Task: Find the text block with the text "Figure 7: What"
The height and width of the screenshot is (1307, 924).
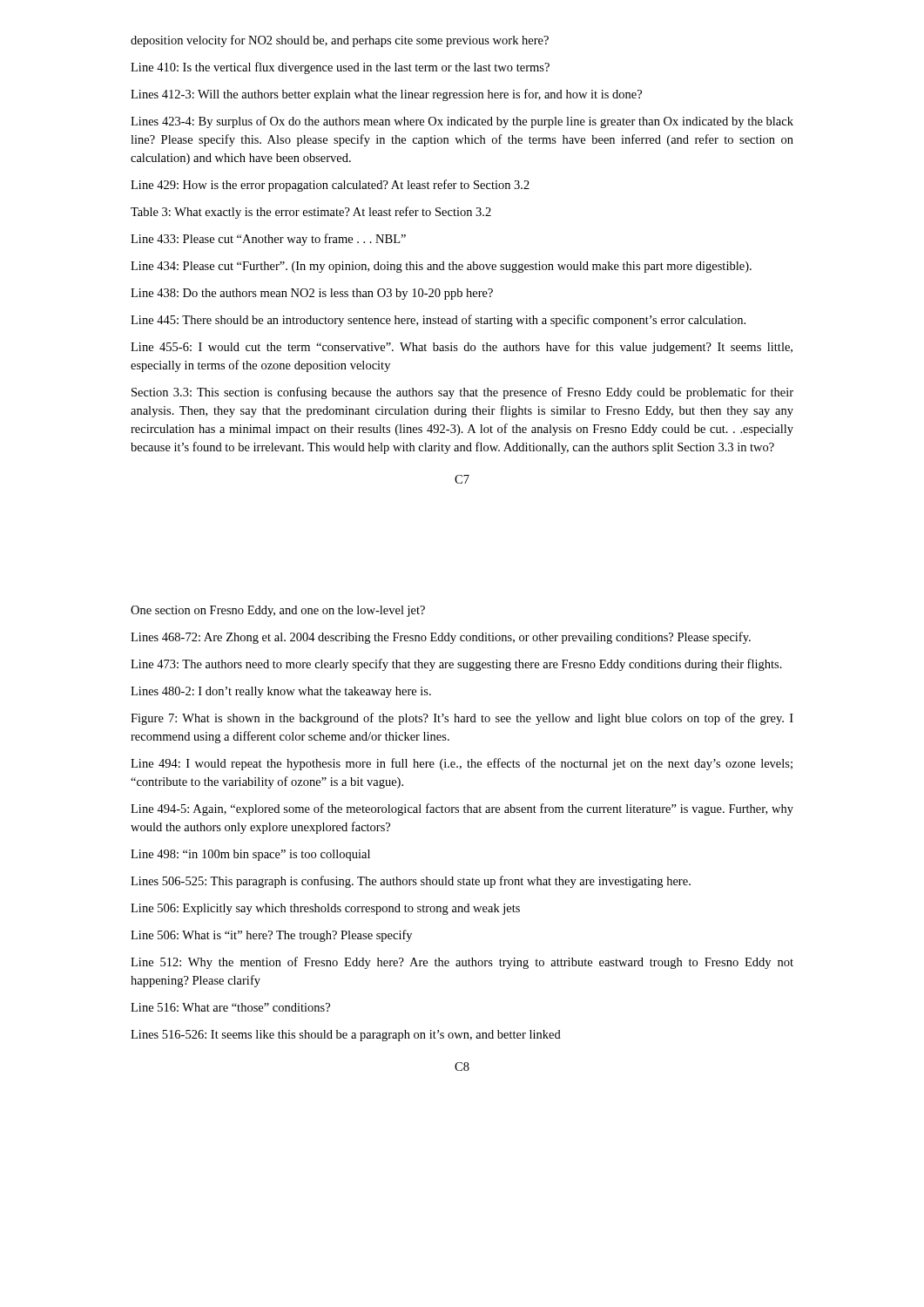Action: coord(462,727)
